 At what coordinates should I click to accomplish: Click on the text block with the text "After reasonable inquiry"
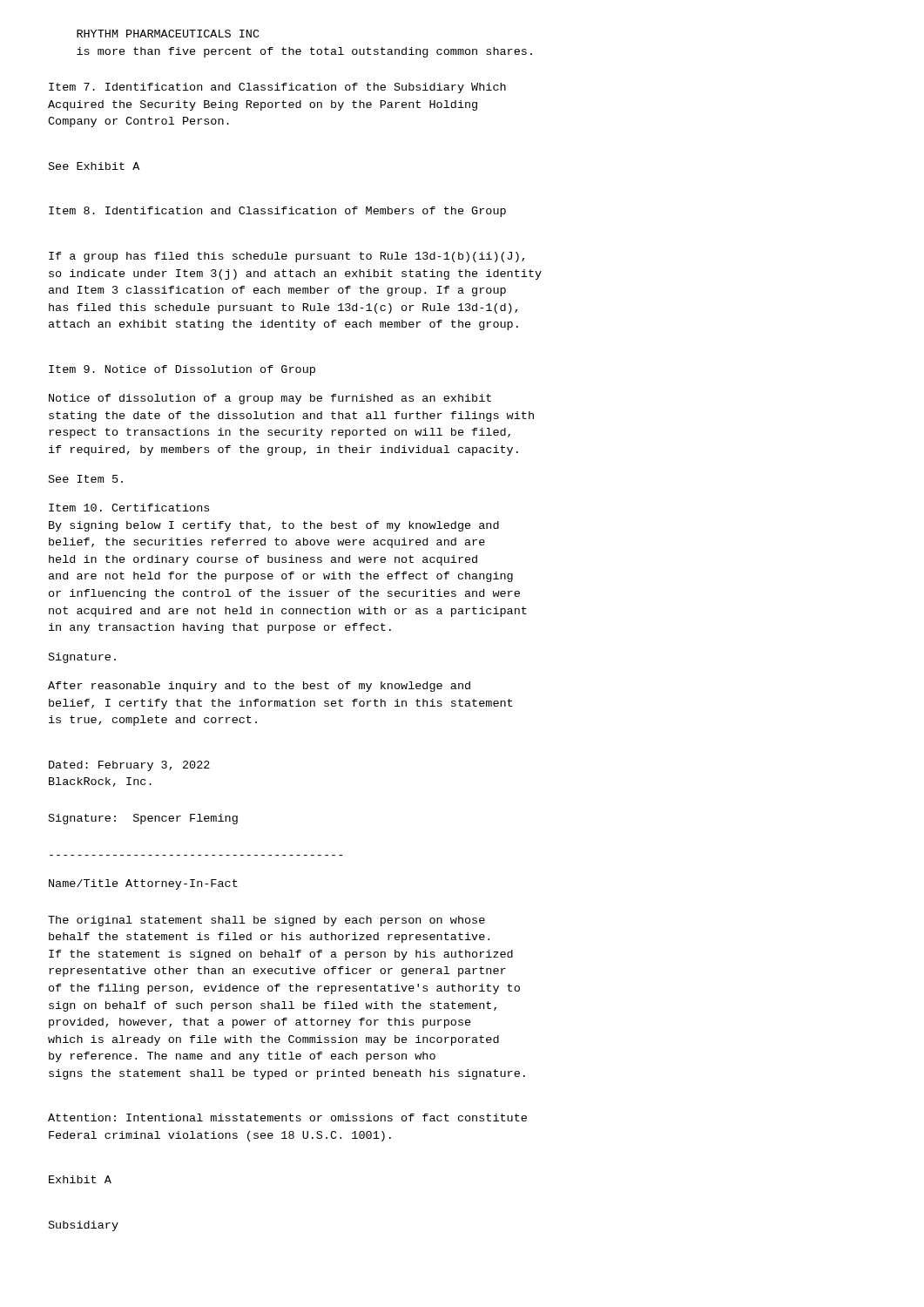coord(281,703)
